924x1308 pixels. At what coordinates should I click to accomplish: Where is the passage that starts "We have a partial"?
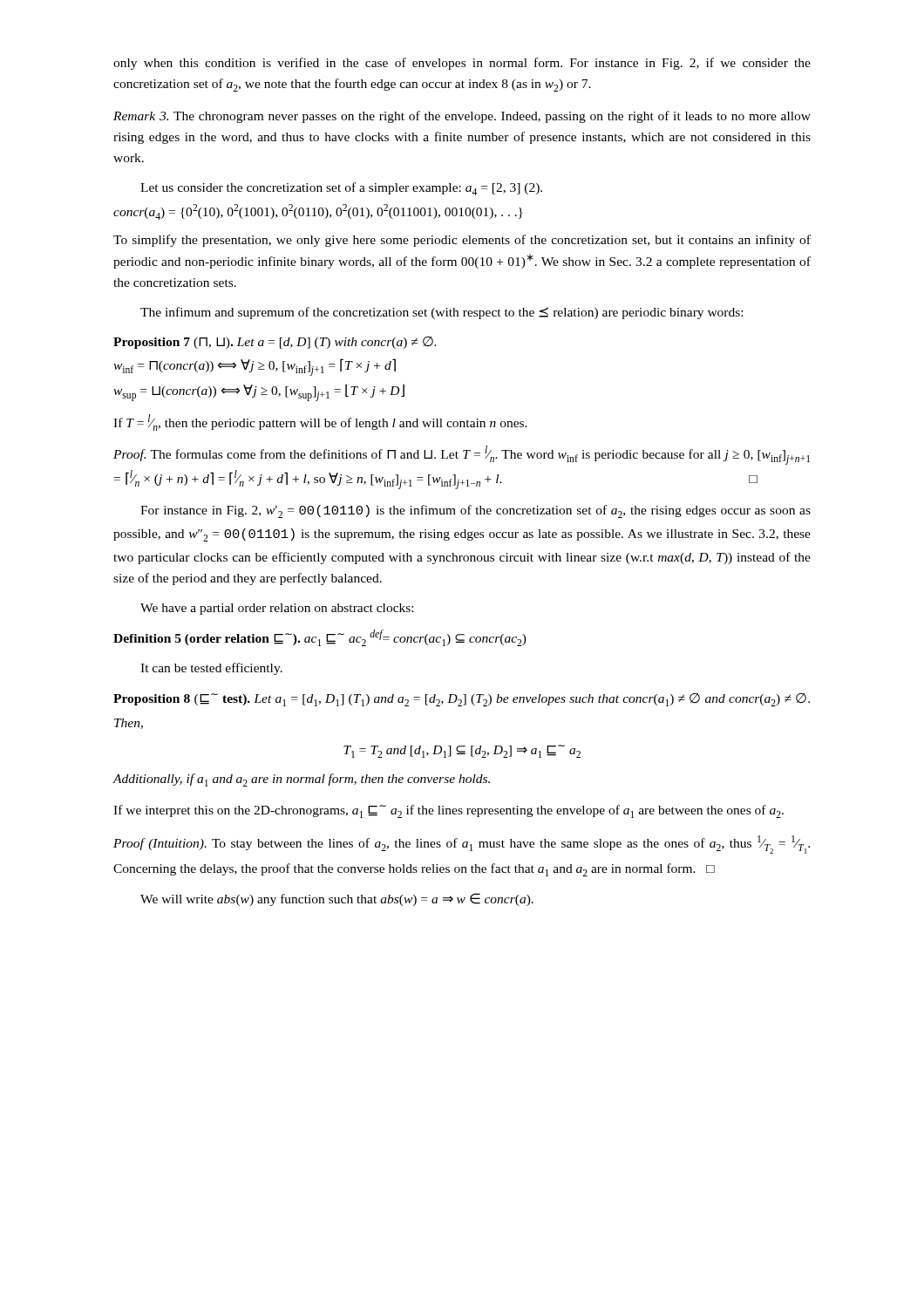coord(277,609)
